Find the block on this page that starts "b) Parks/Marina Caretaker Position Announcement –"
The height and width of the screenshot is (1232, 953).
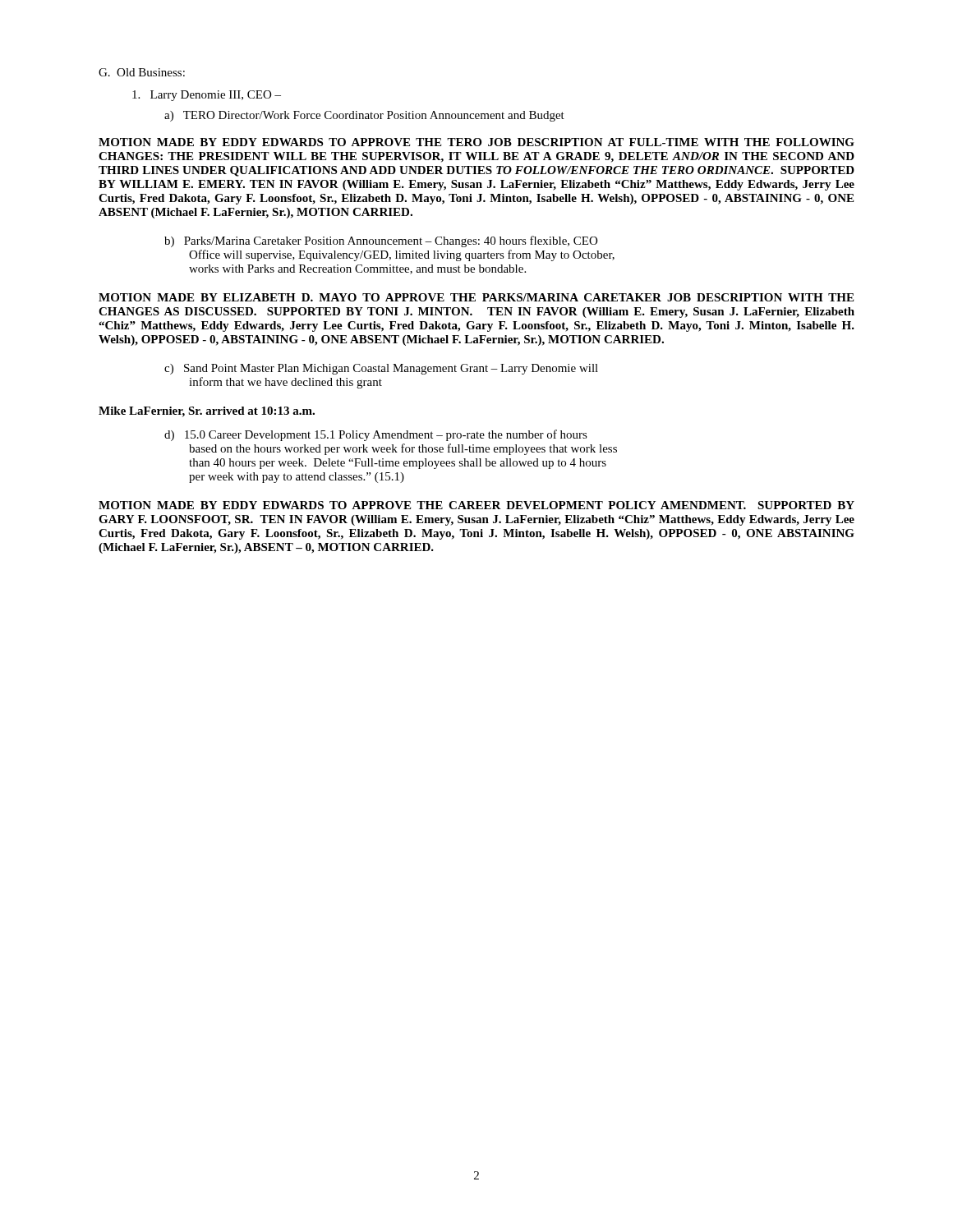pos(390,255)
